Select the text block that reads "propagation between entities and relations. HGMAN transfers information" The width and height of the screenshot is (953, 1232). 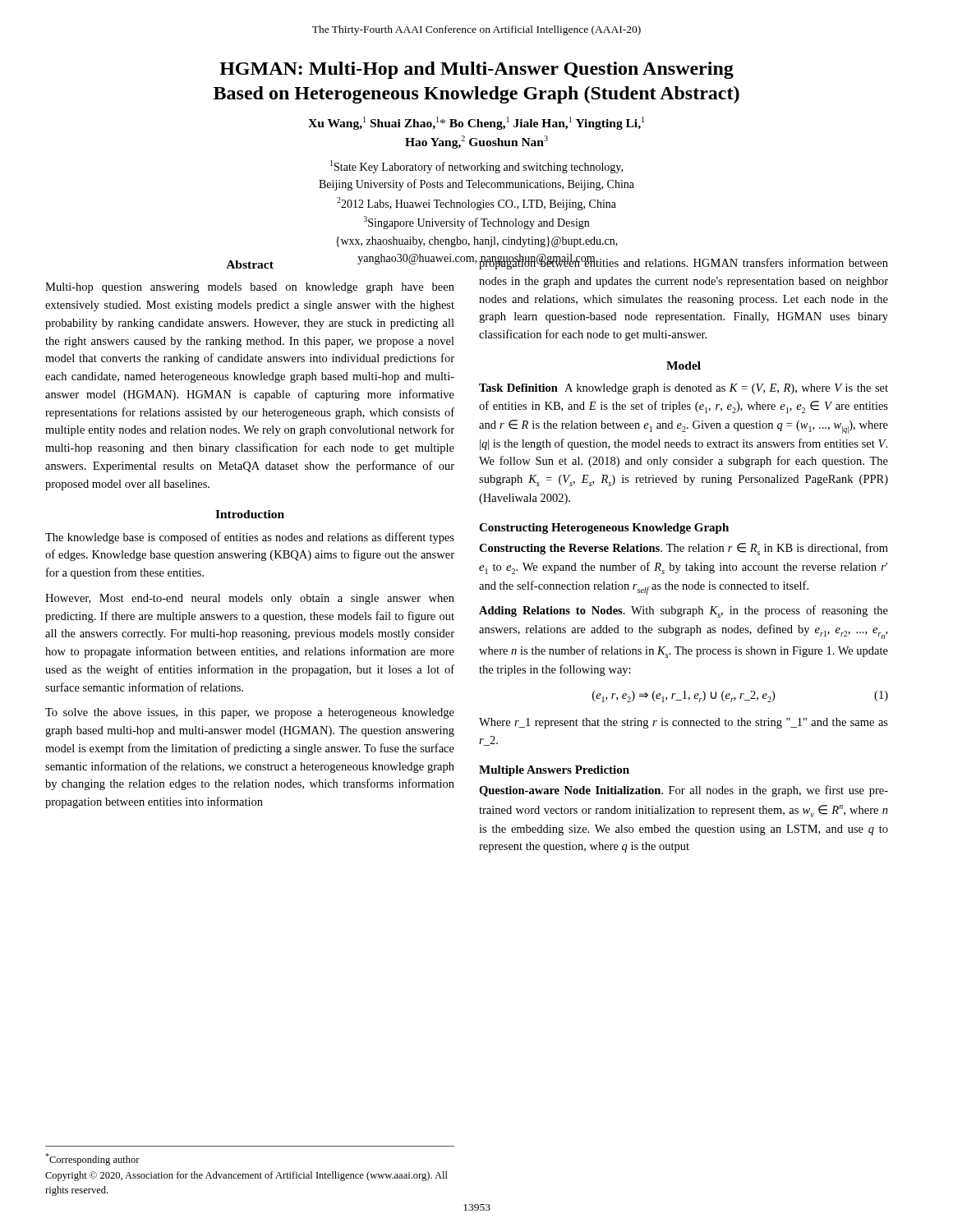684,299
